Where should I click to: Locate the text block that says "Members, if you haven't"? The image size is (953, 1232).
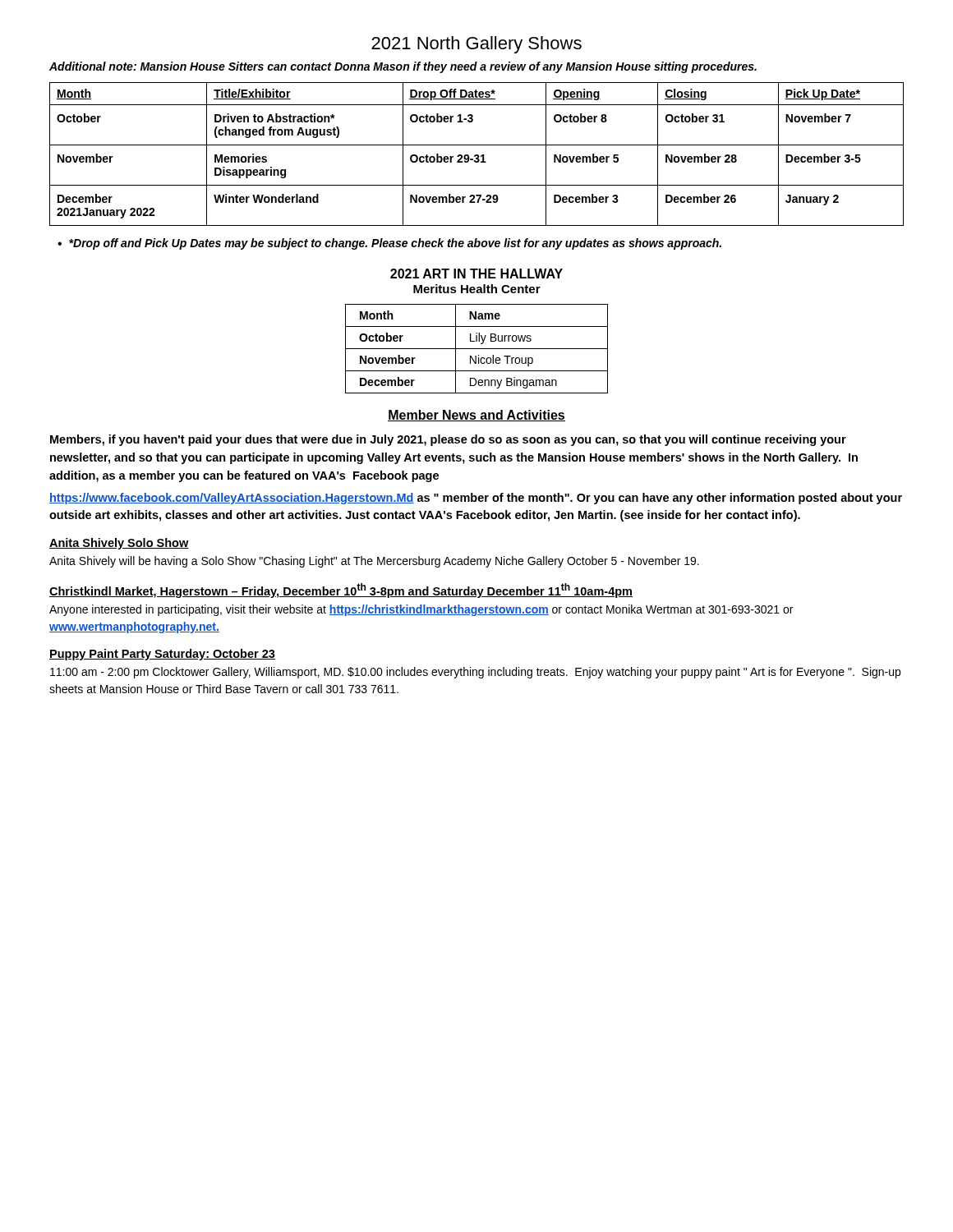[454, 458]
